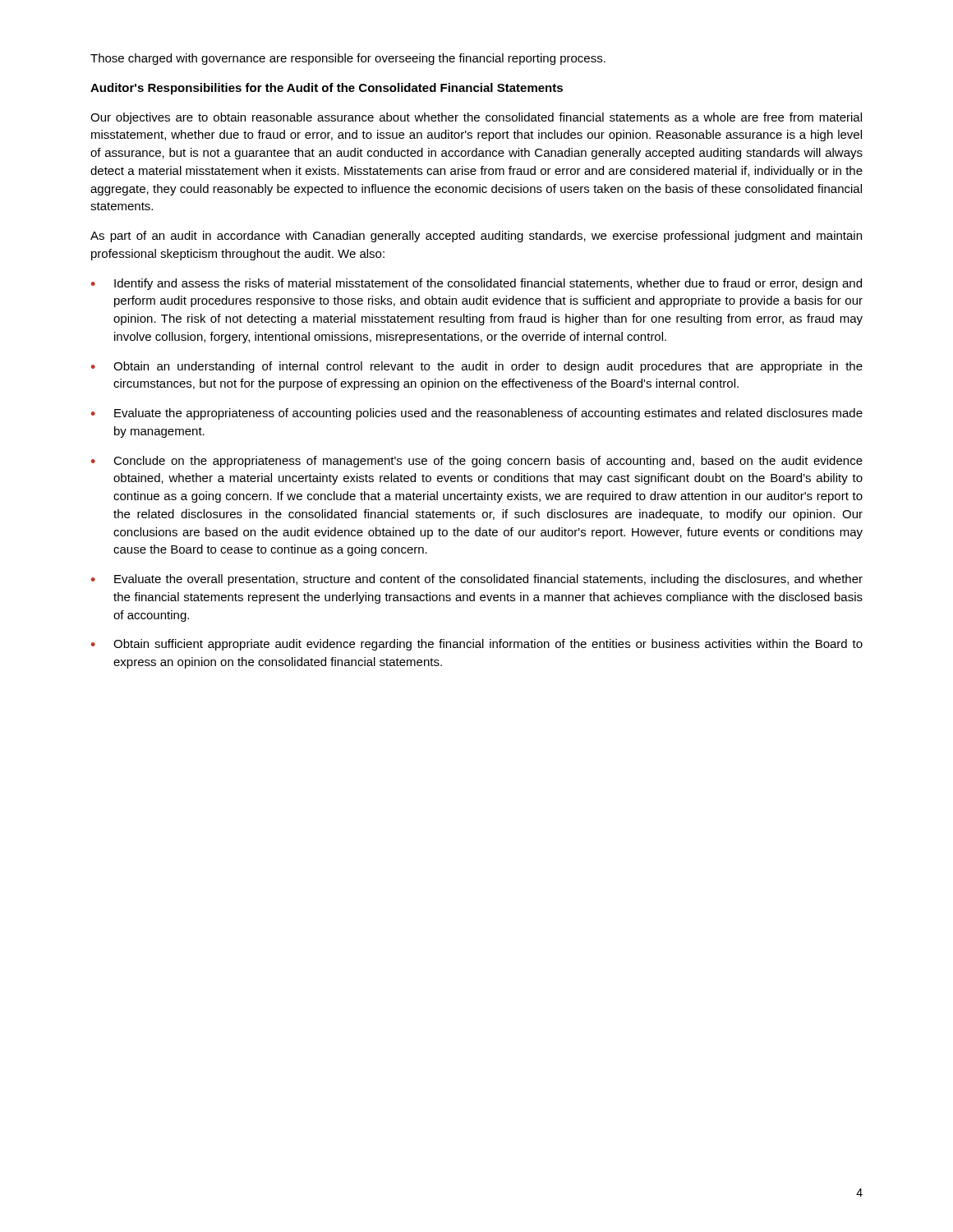Locate the list item that reads "• Obtain an understanding of internal"

point(476,375)
